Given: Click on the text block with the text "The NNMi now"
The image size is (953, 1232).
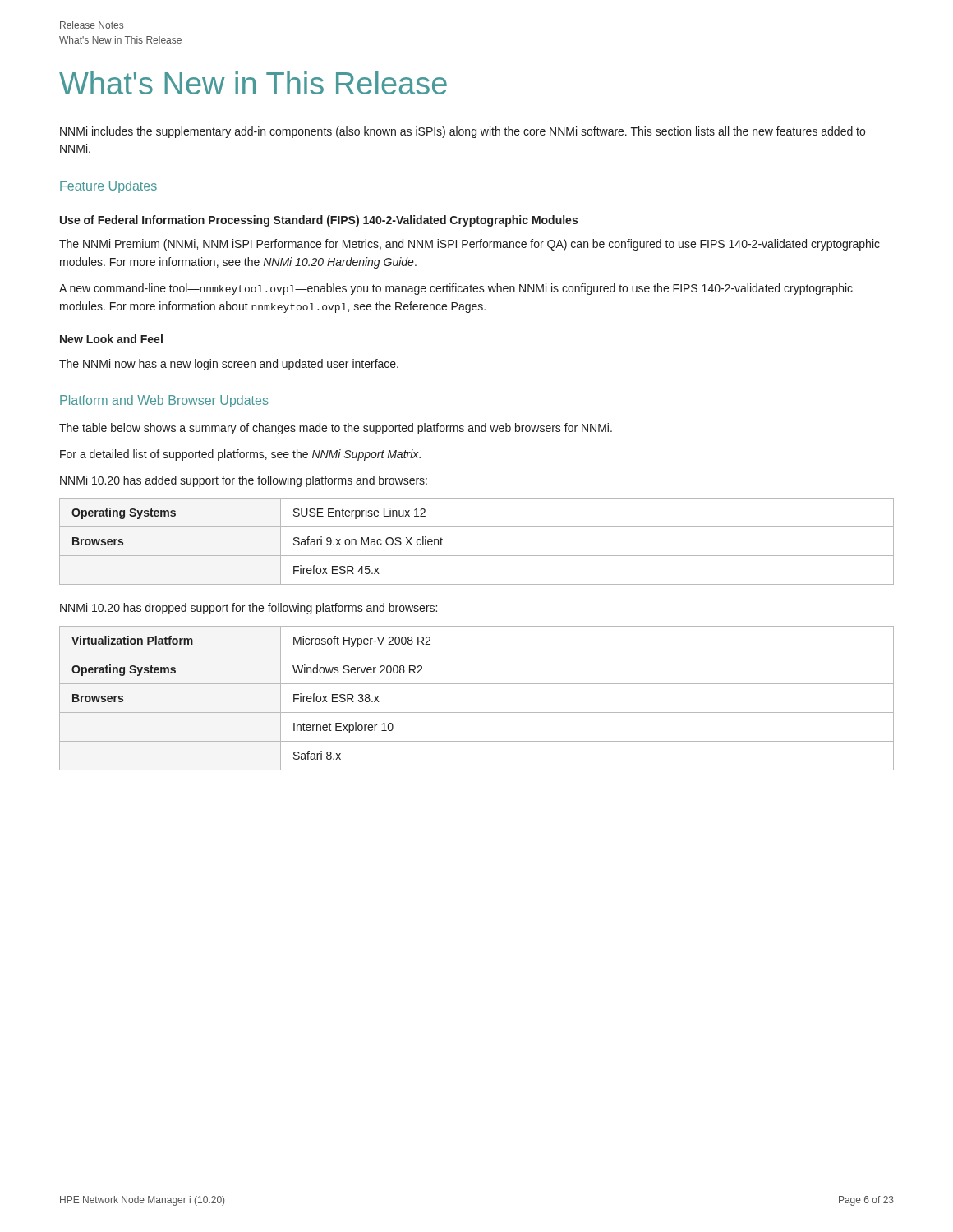Looking at the screenshot, I should tap(229, 365).
